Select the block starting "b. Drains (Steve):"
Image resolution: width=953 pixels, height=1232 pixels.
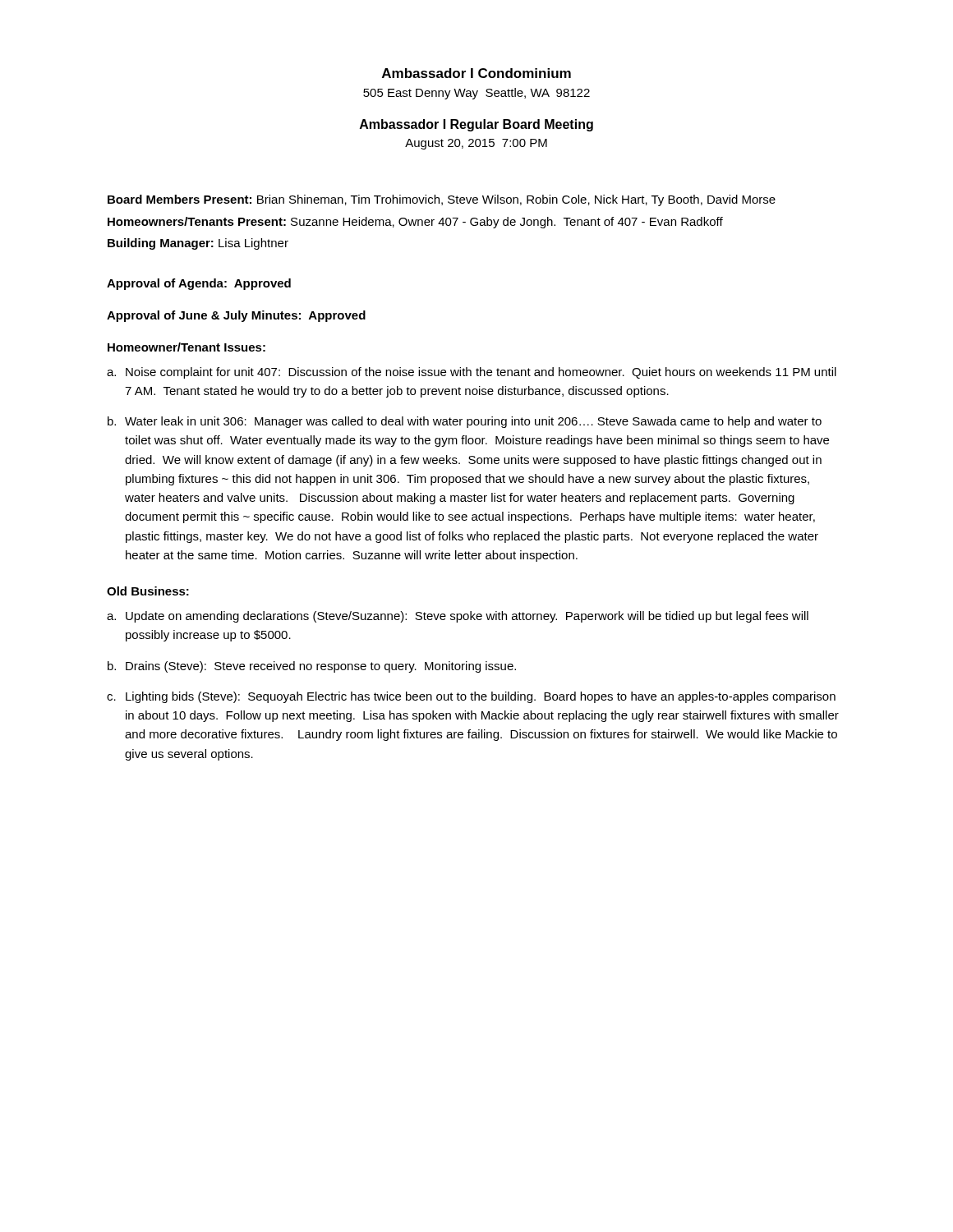point(475,665)
